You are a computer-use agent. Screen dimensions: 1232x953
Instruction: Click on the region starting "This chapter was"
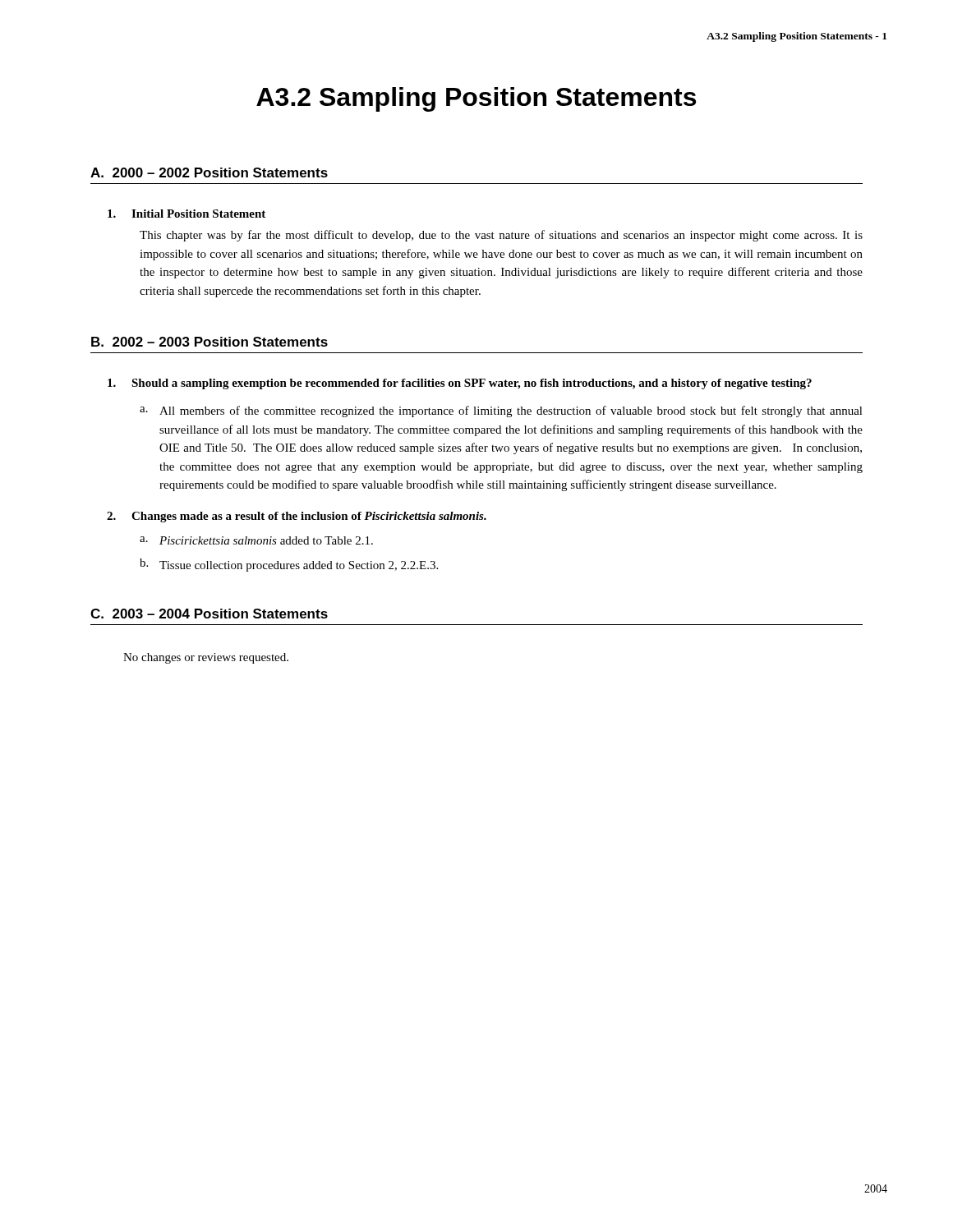tap(501, 263)
